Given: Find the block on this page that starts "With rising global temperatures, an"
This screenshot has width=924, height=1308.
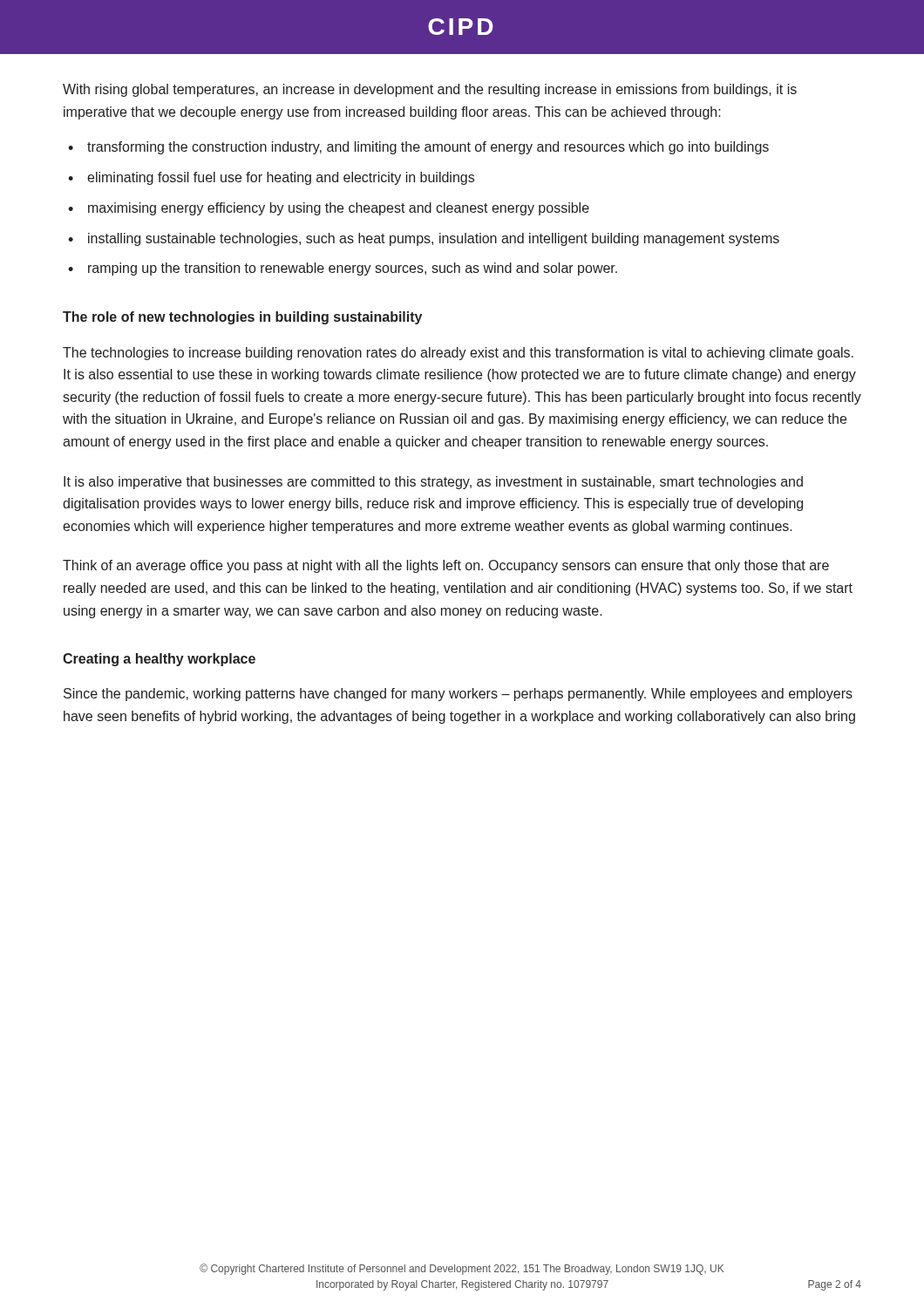Looking at the screenshot, I should click(430, 101).
